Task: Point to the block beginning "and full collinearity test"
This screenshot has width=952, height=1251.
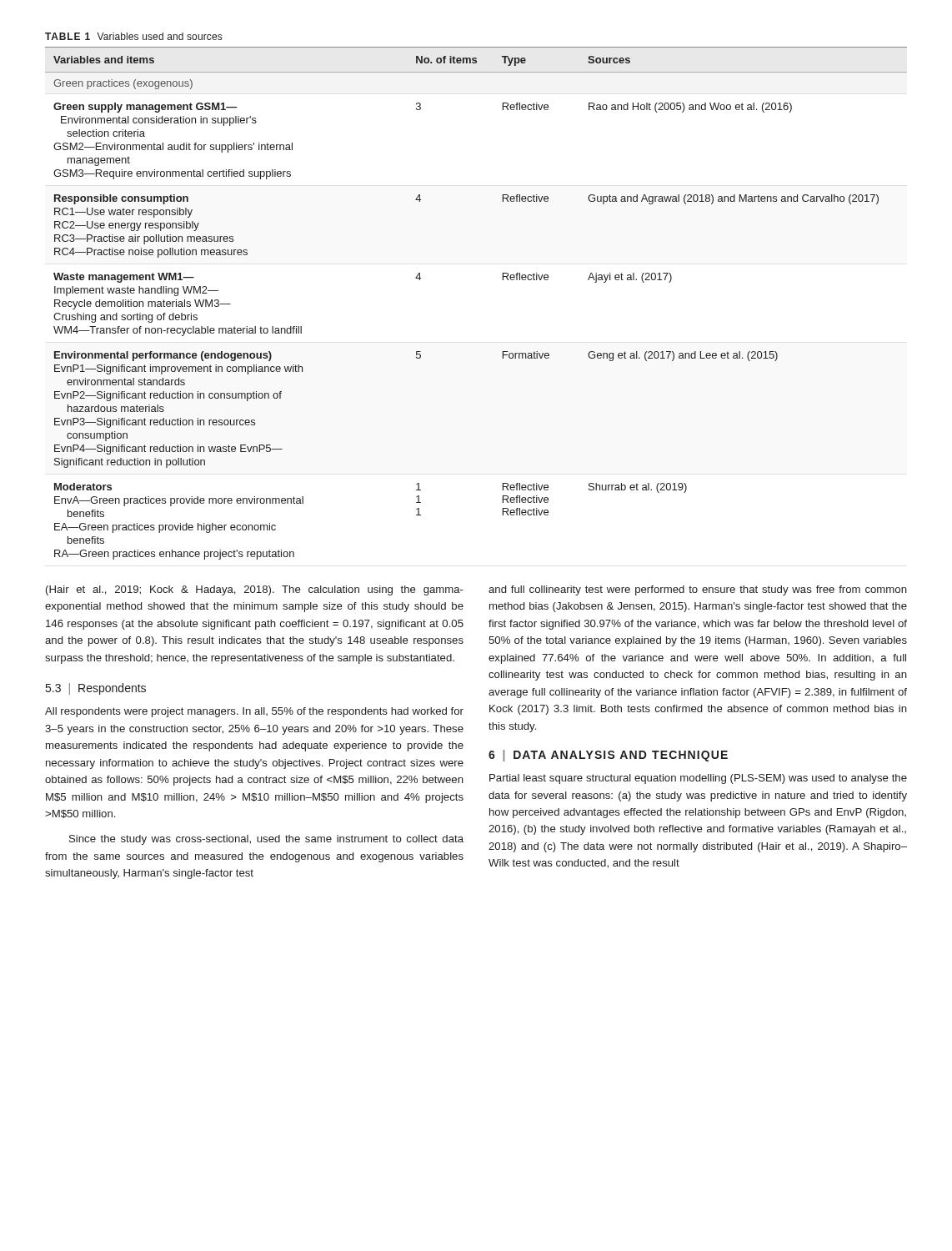Action: (698, 658)
